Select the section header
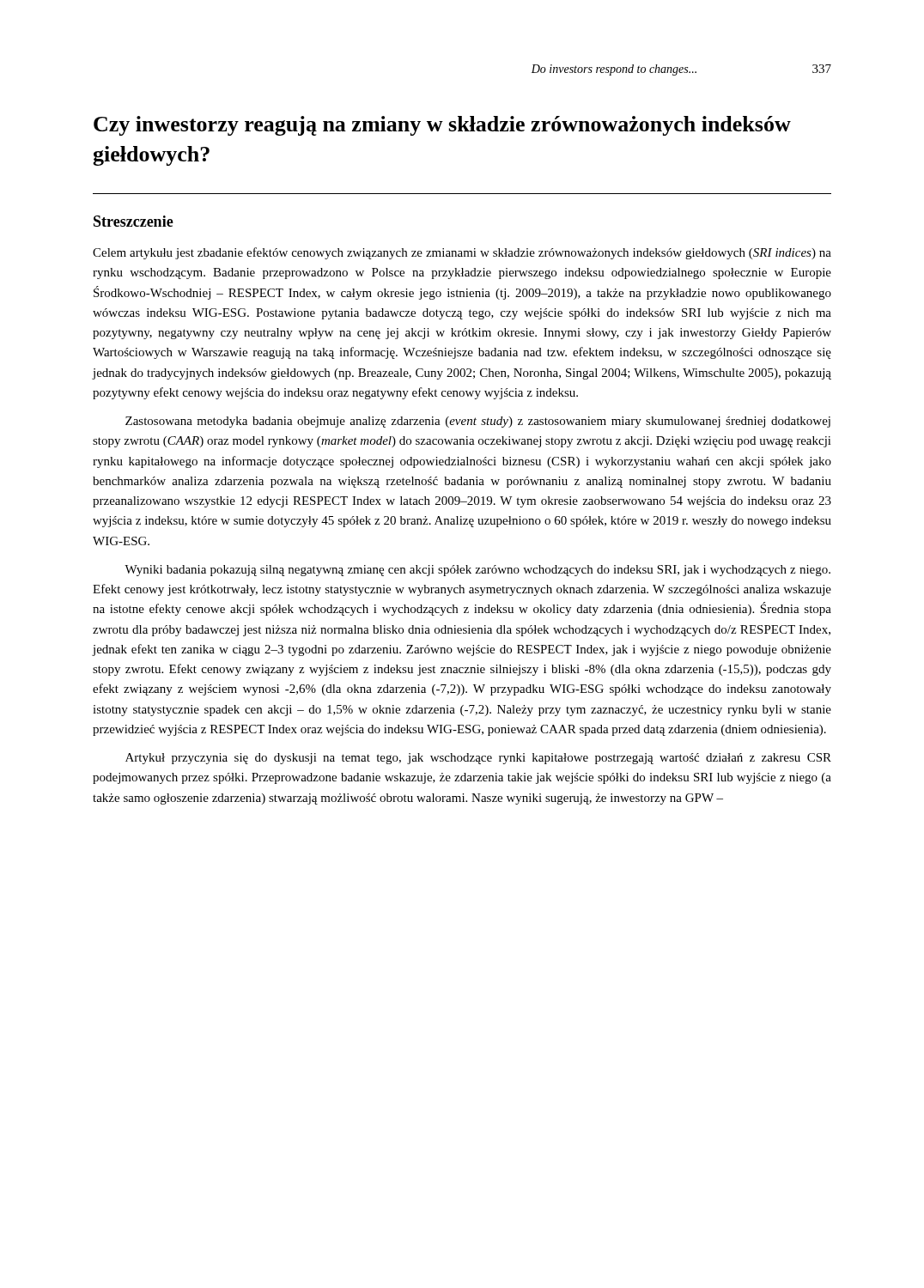The width and height of the screenshot is (924, 1288). 133,222
